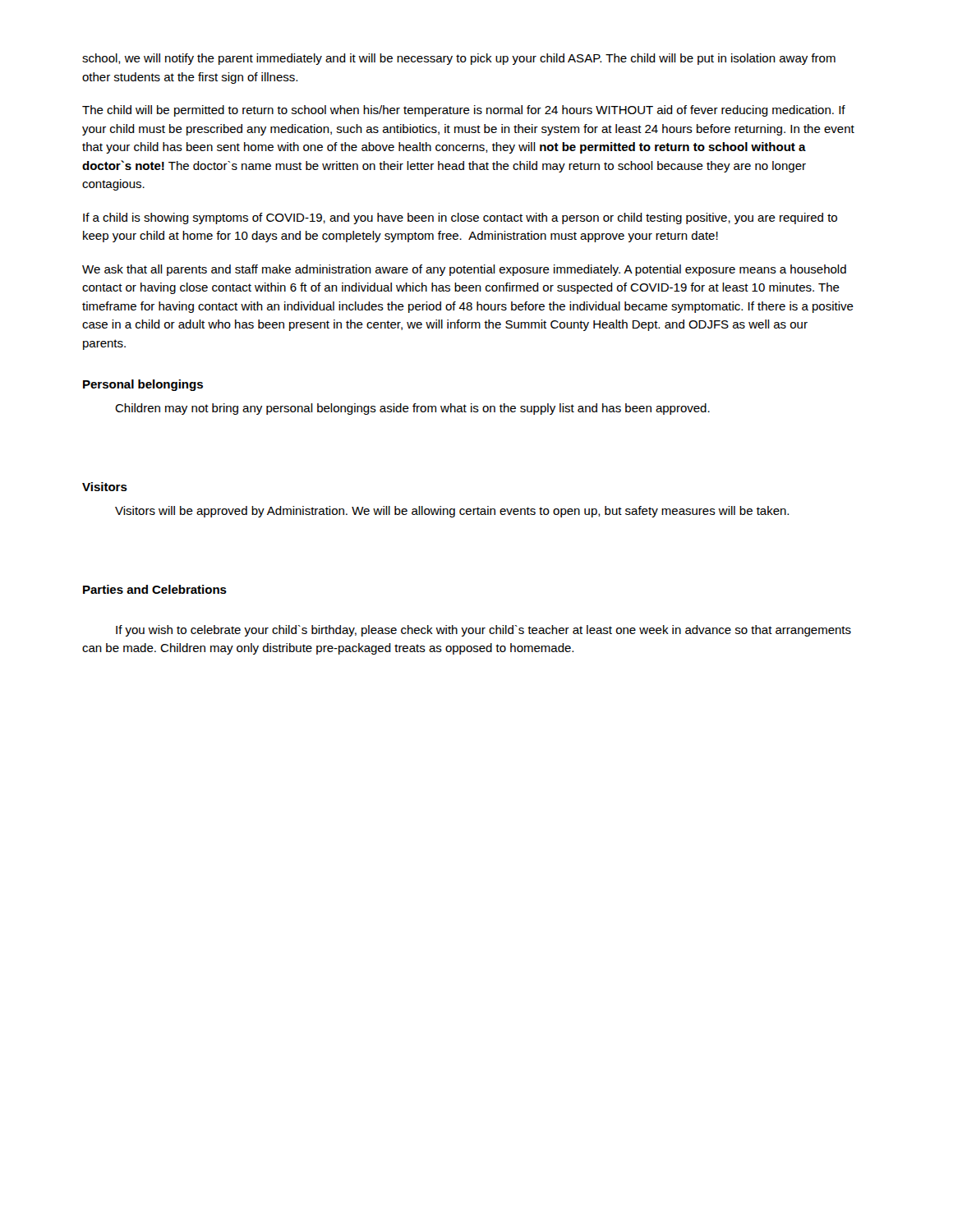This screenshot has height=1232, width=953.
Task: Point to the text block starting "The child will be permitted to return to"
Action: [x=468, y=147]
